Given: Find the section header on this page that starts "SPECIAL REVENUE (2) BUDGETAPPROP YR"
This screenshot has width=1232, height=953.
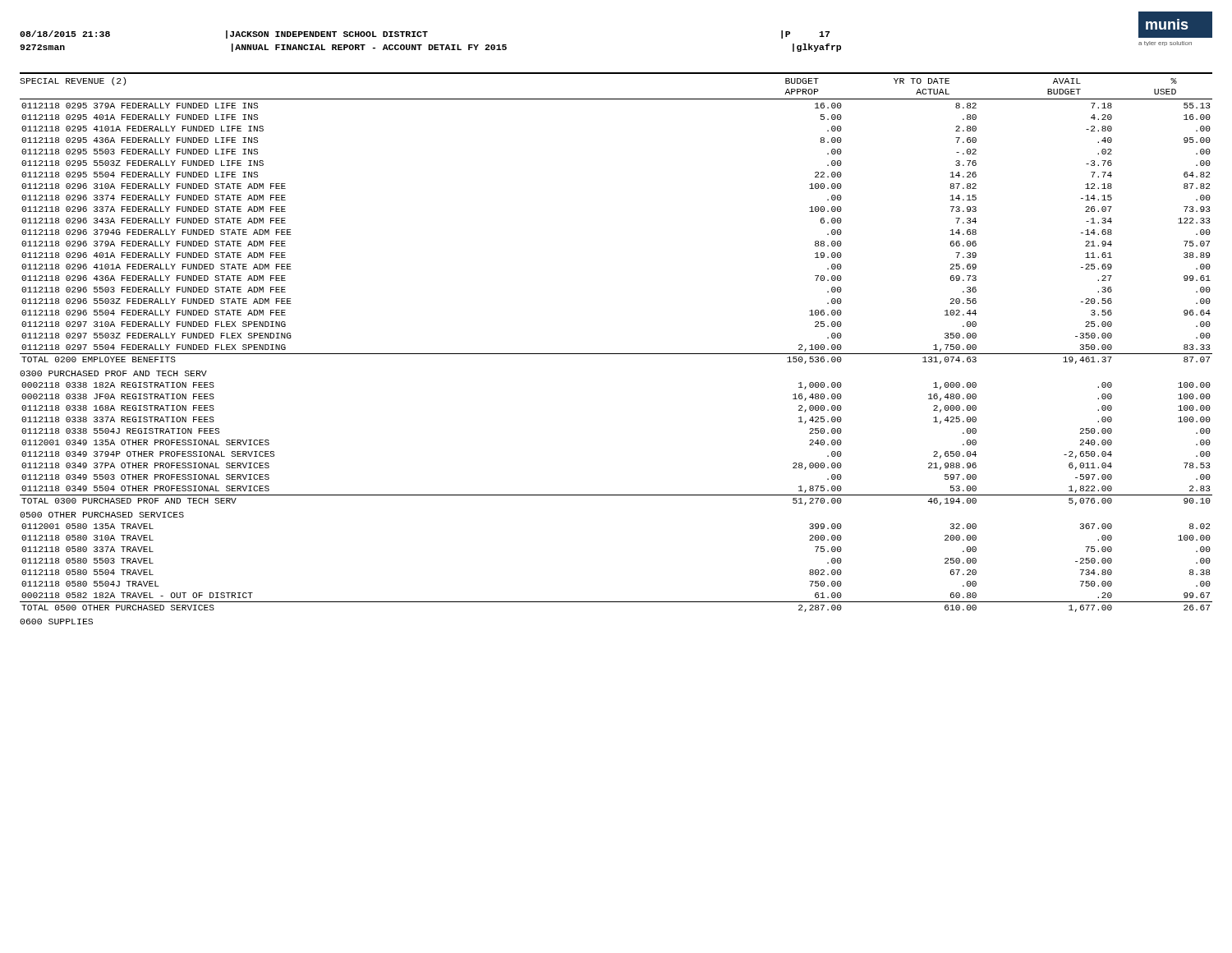Looking at the screenshot, I should point(598,87).
